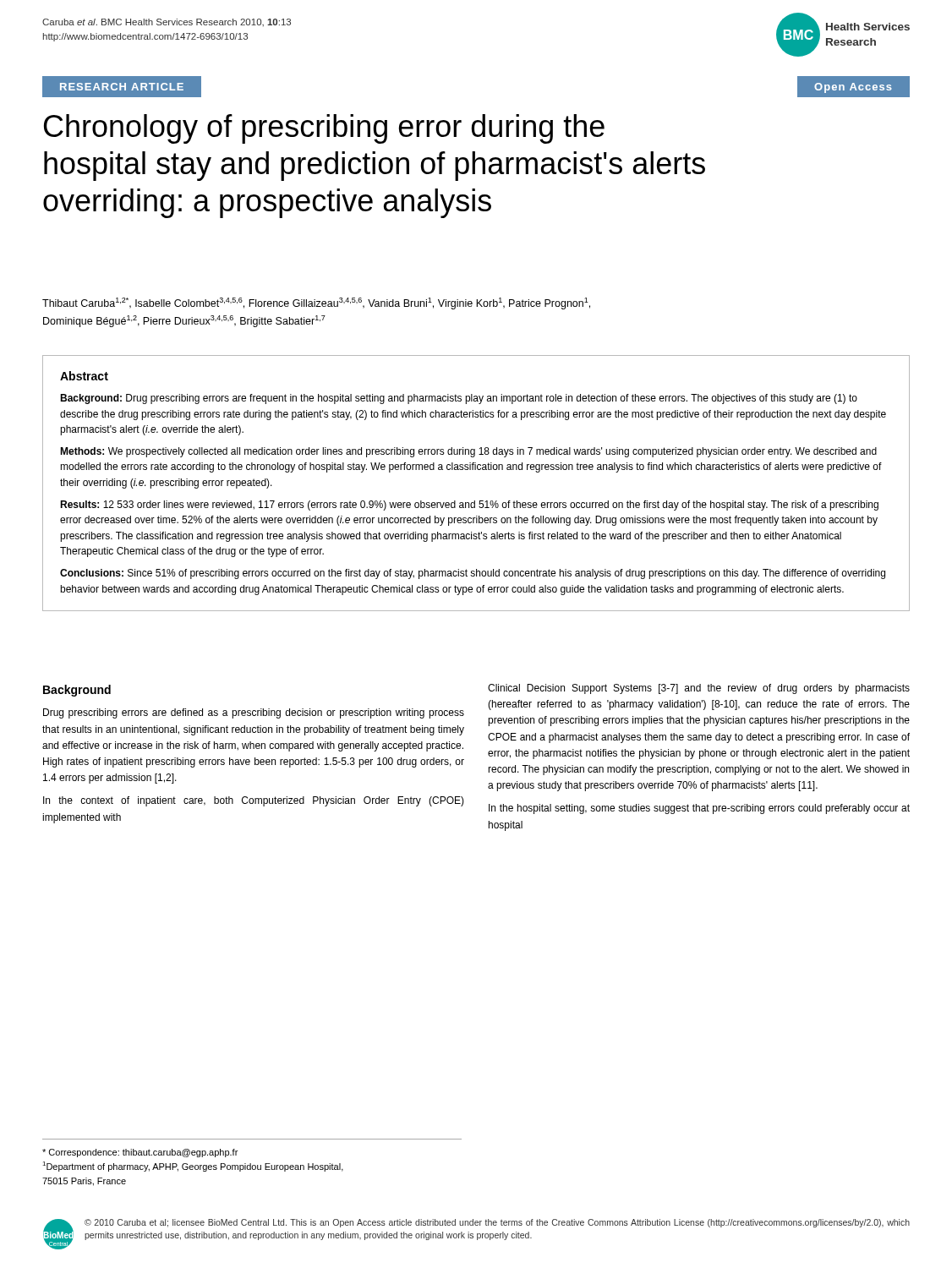Where does it say "RESEARCH ARTICLE"?
The height and width of the screenshot is (1268, 952).
click(x=122, y=87)
